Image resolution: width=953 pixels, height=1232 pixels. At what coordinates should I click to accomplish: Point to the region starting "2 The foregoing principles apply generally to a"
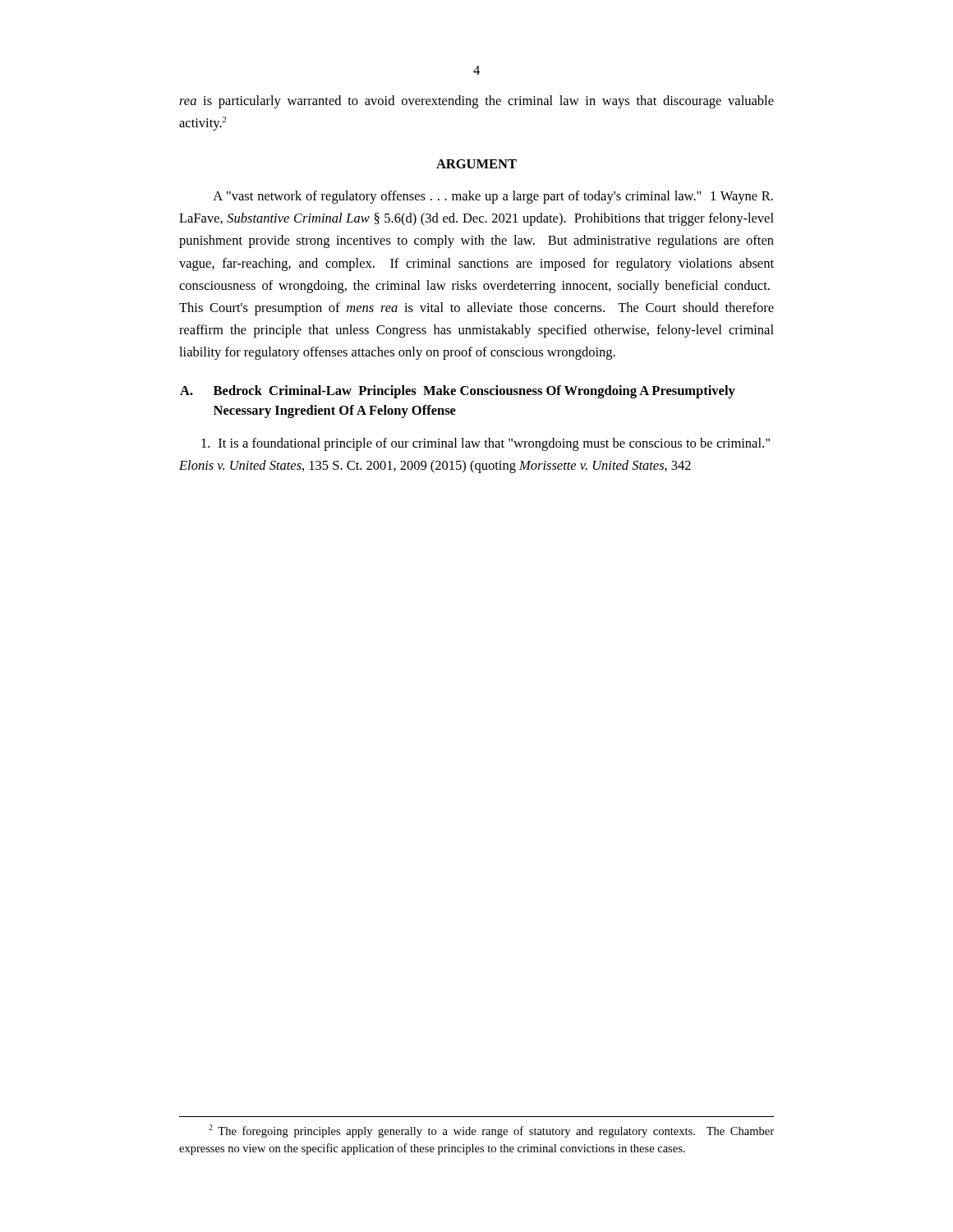(x=476, y=1140)
